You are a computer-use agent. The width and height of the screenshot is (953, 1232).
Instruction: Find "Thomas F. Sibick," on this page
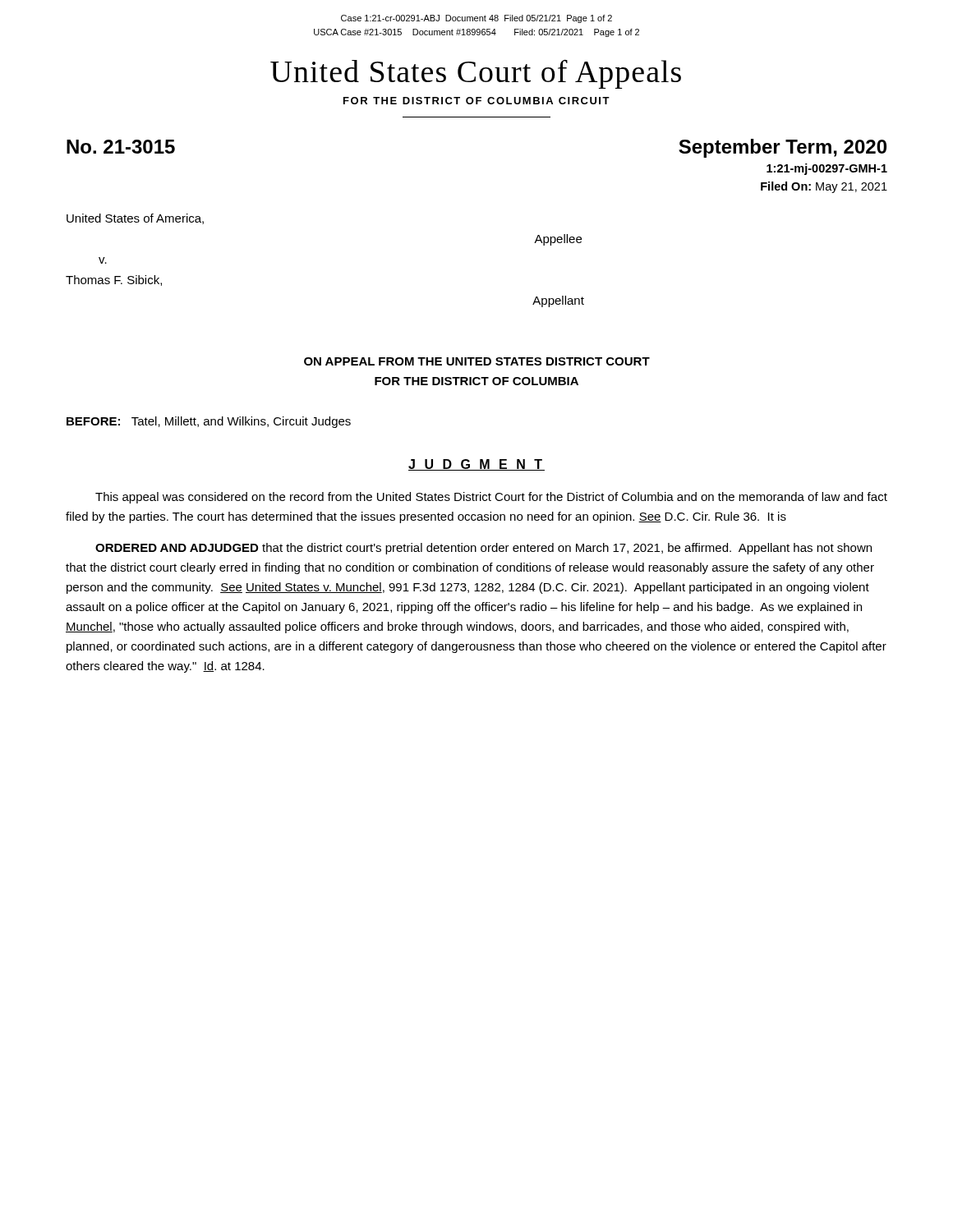click(114, 280)
